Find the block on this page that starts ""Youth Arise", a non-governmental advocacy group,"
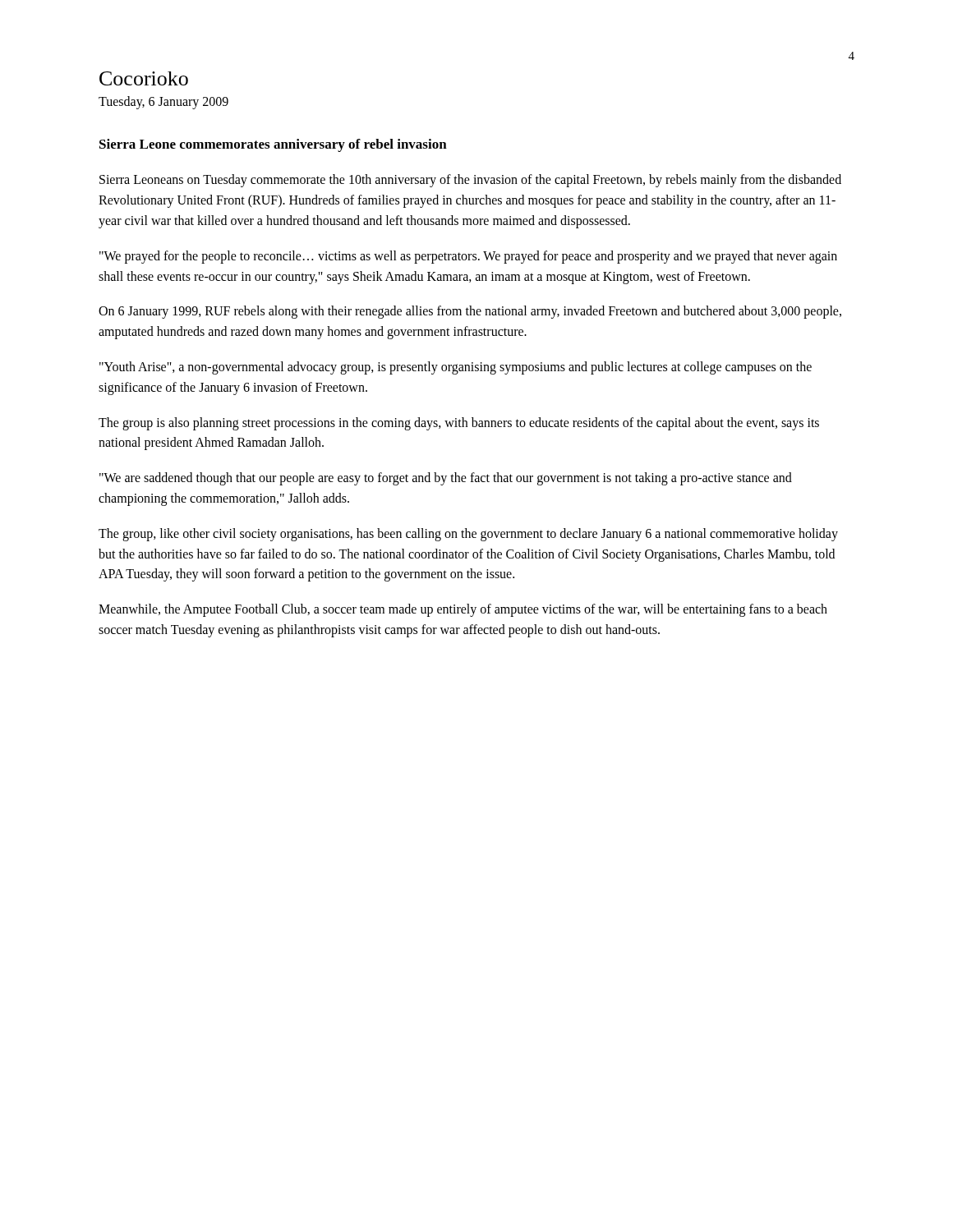 [476, 378]
